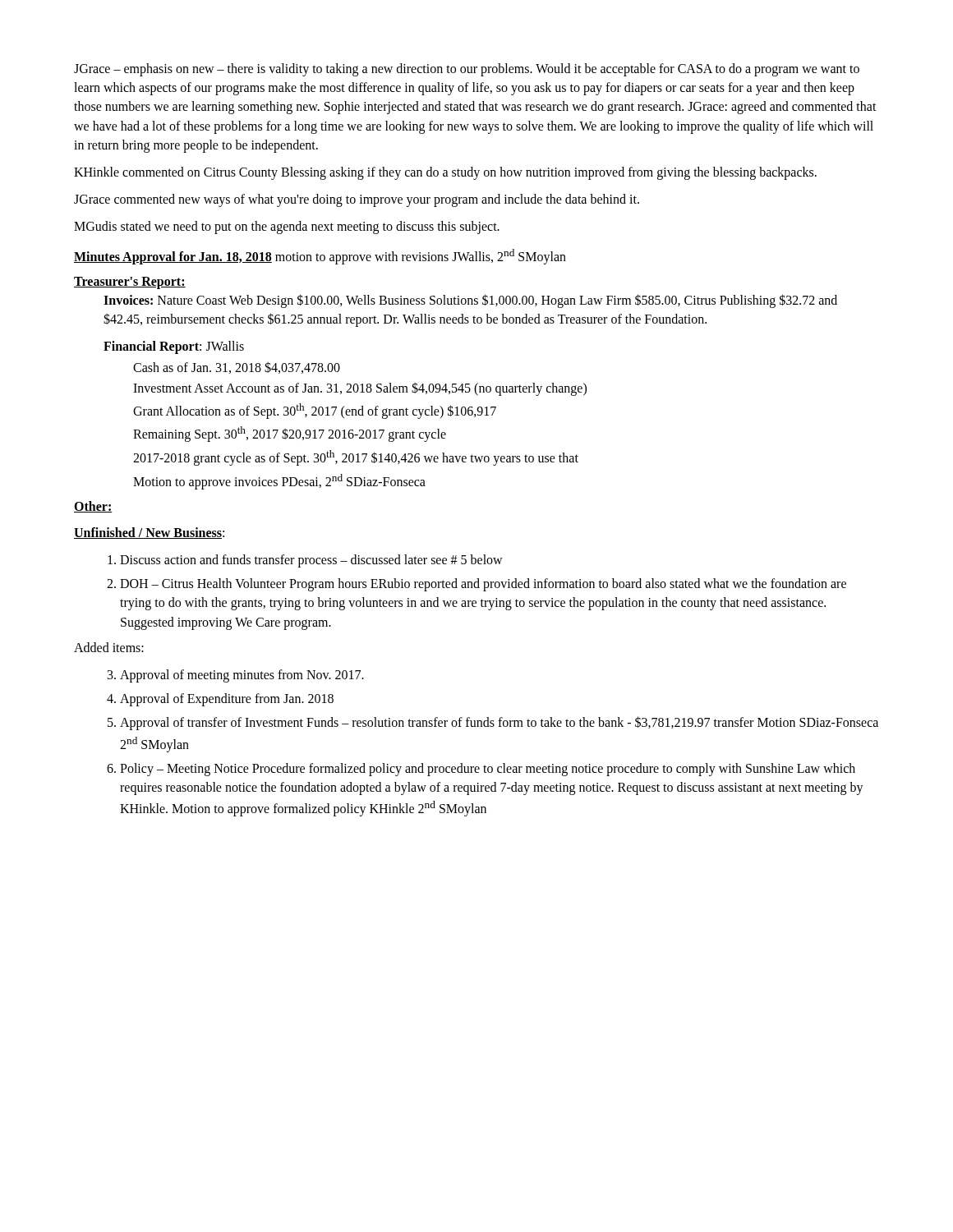Locate the section header that reads "Treasurer's Report:"
Image resolution: width=953 pixels, height=1232 pixels.
[130, 283]
